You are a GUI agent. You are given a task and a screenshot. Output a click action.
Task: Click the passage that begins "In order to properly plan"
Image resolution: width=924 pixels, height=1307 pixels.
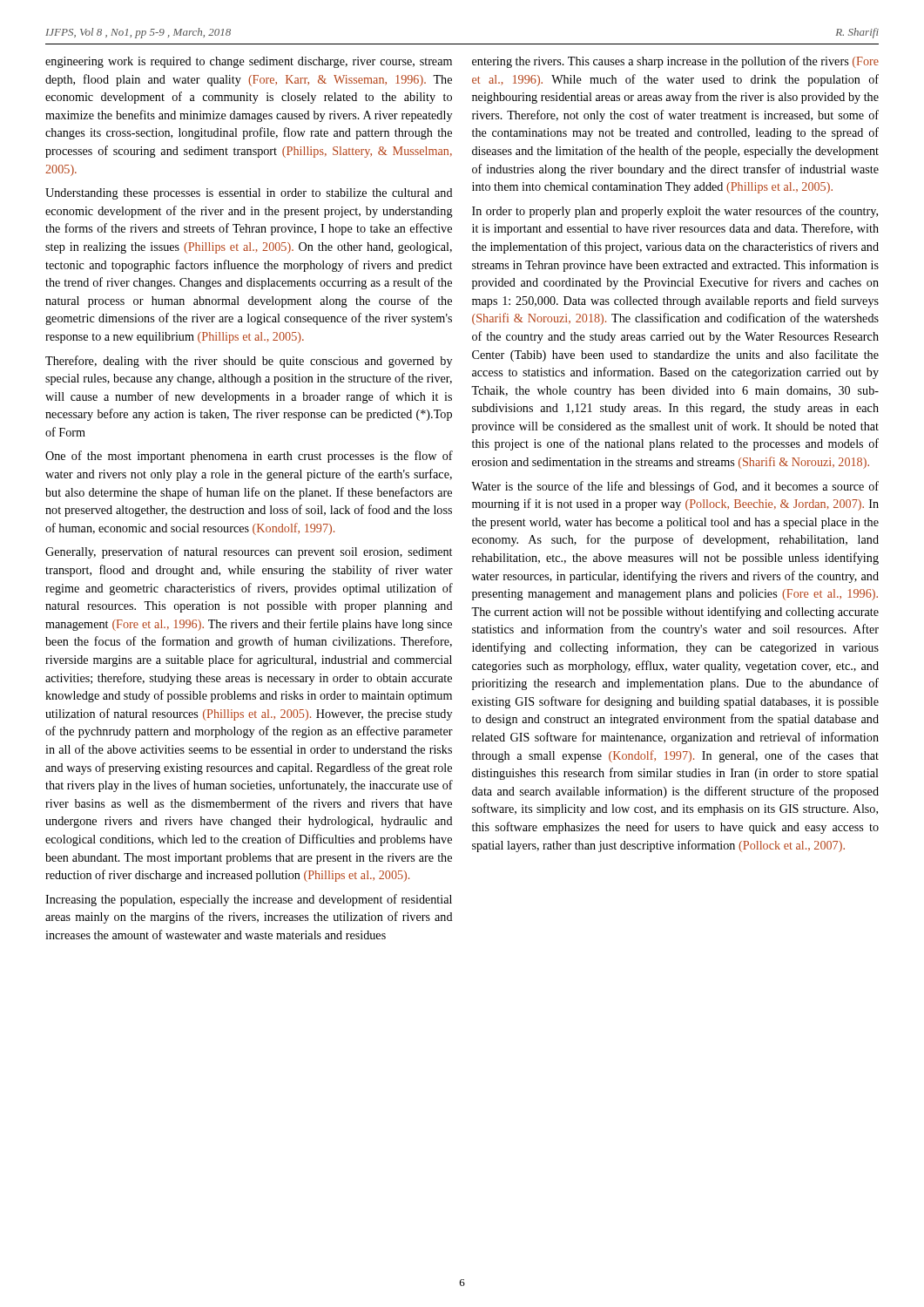pos(675,336)
